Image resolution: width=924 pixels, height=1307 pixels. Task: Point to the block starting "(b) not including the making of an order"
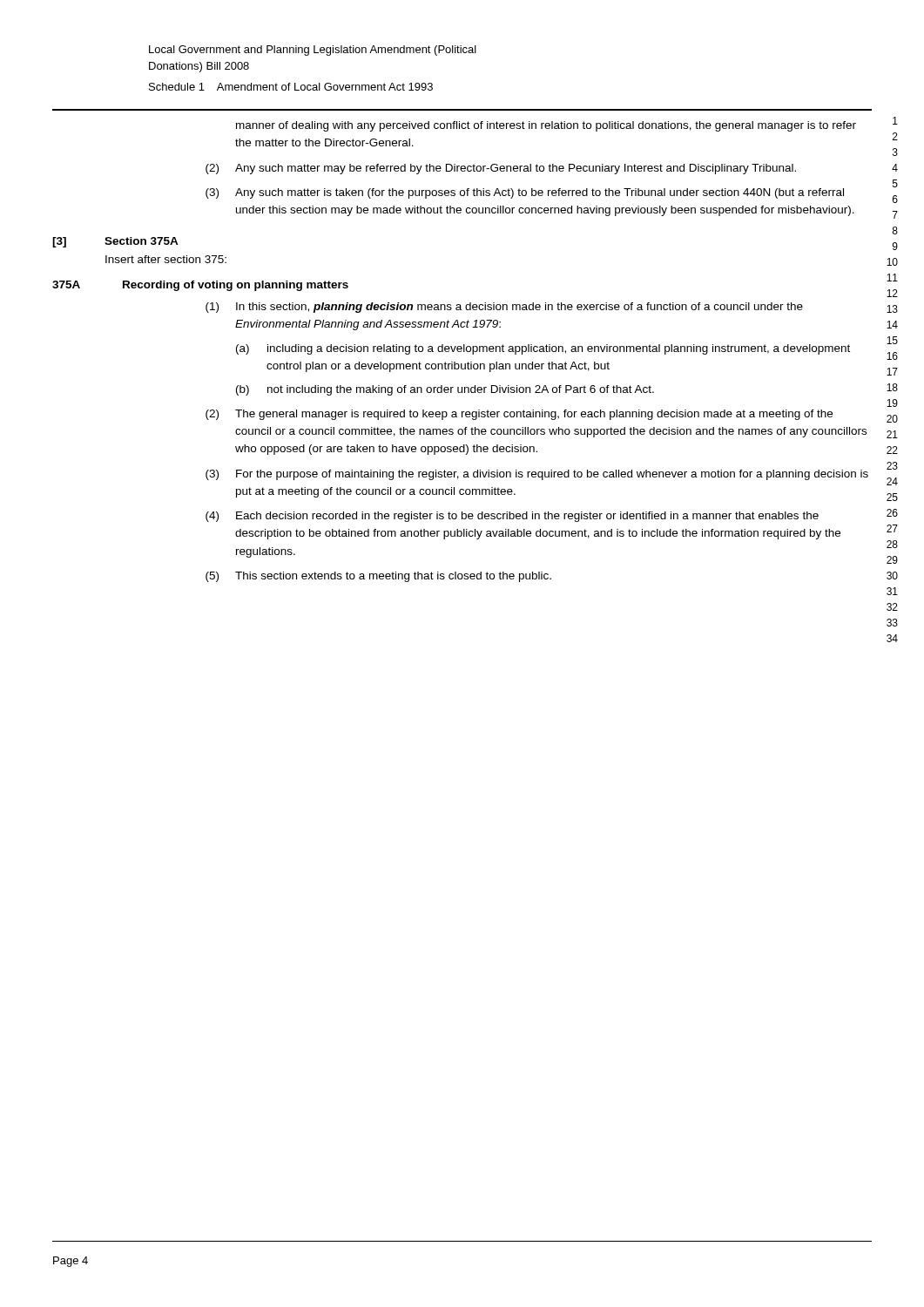click(445, 389)
